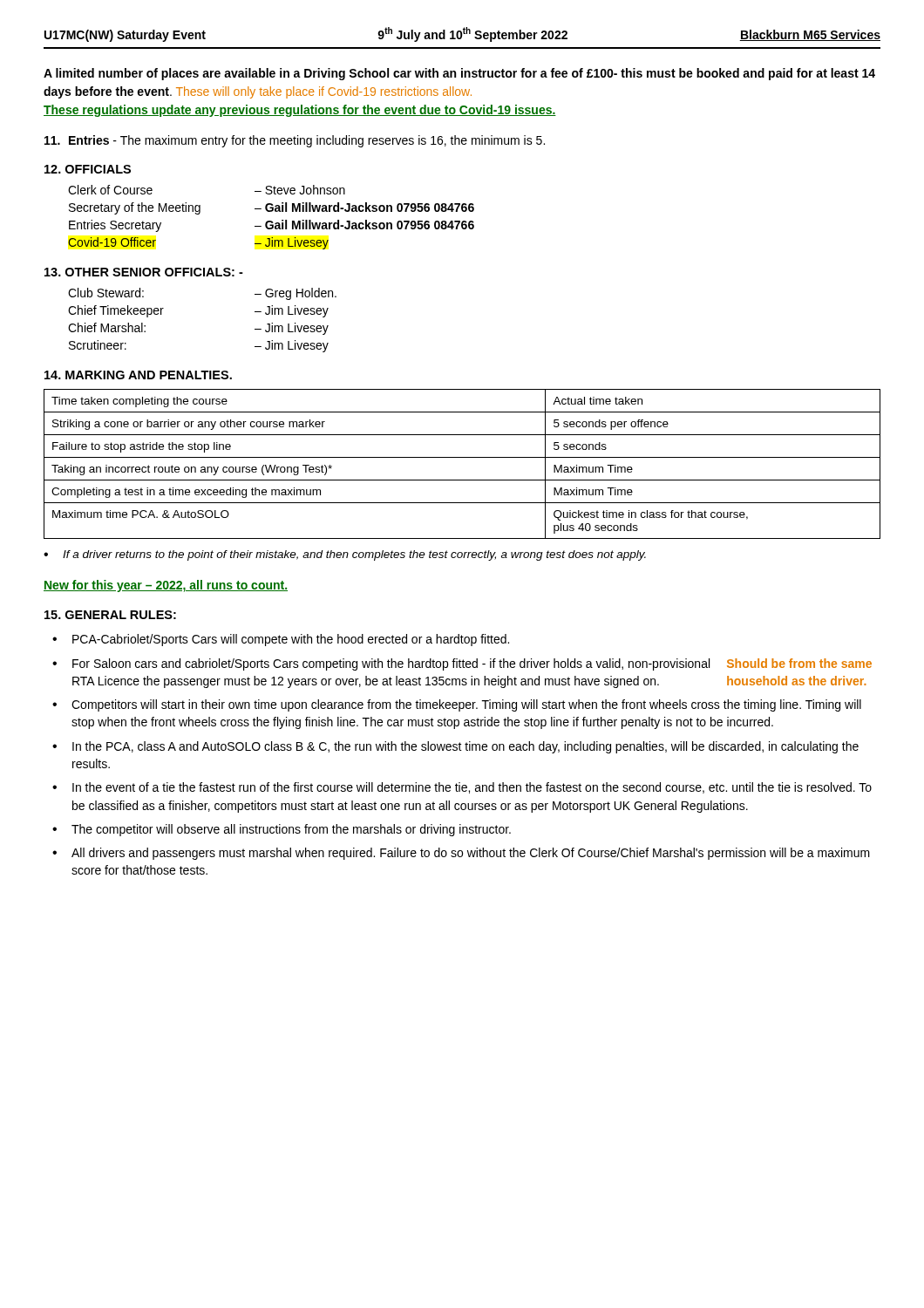Find the text block starting "In the event of a"
The height and width of the screenshot is (1308, 924).
pyautogui.click(x=472, y=797)
